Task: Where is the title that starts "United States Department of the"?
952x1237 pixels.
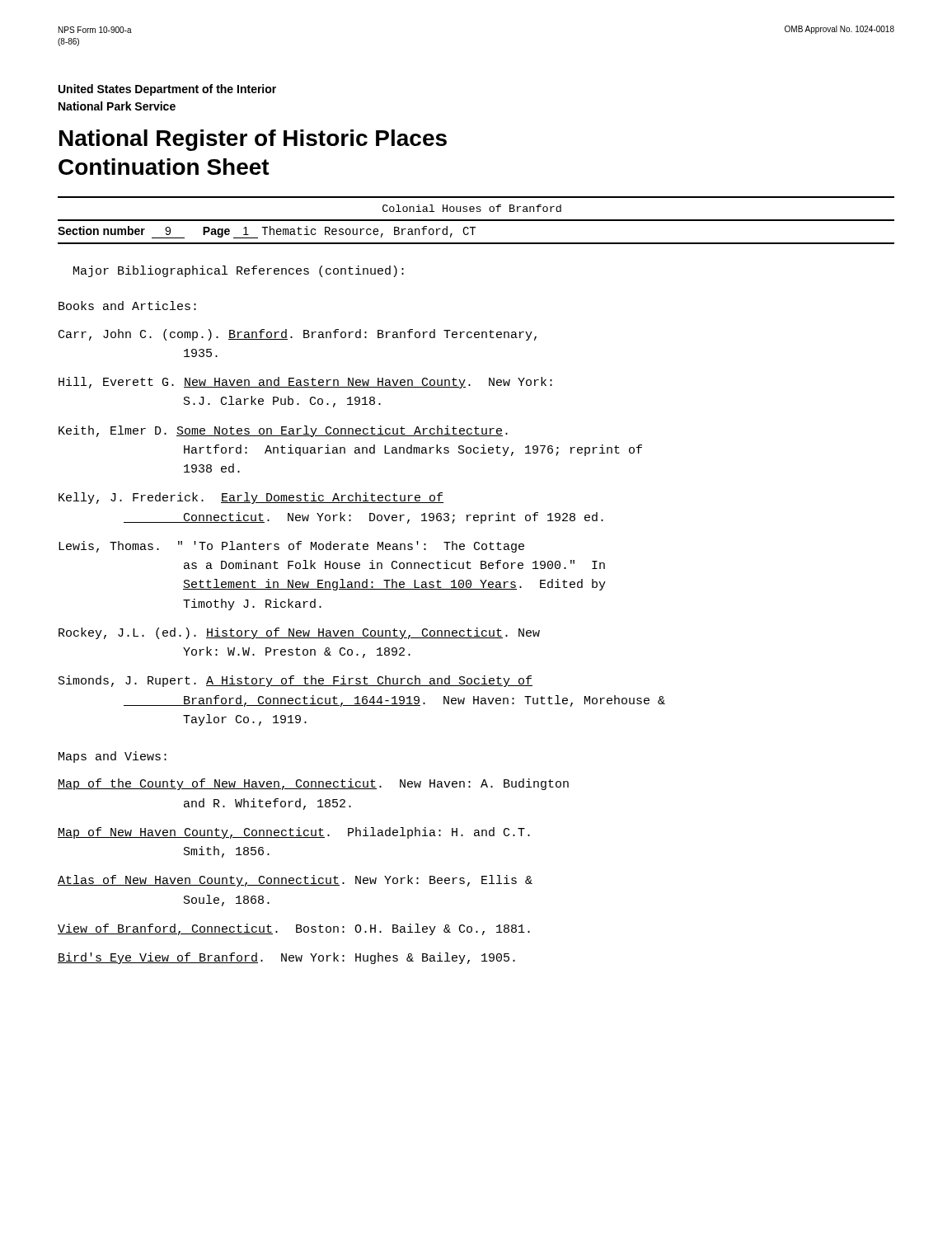Action: [x=167, y=98]
